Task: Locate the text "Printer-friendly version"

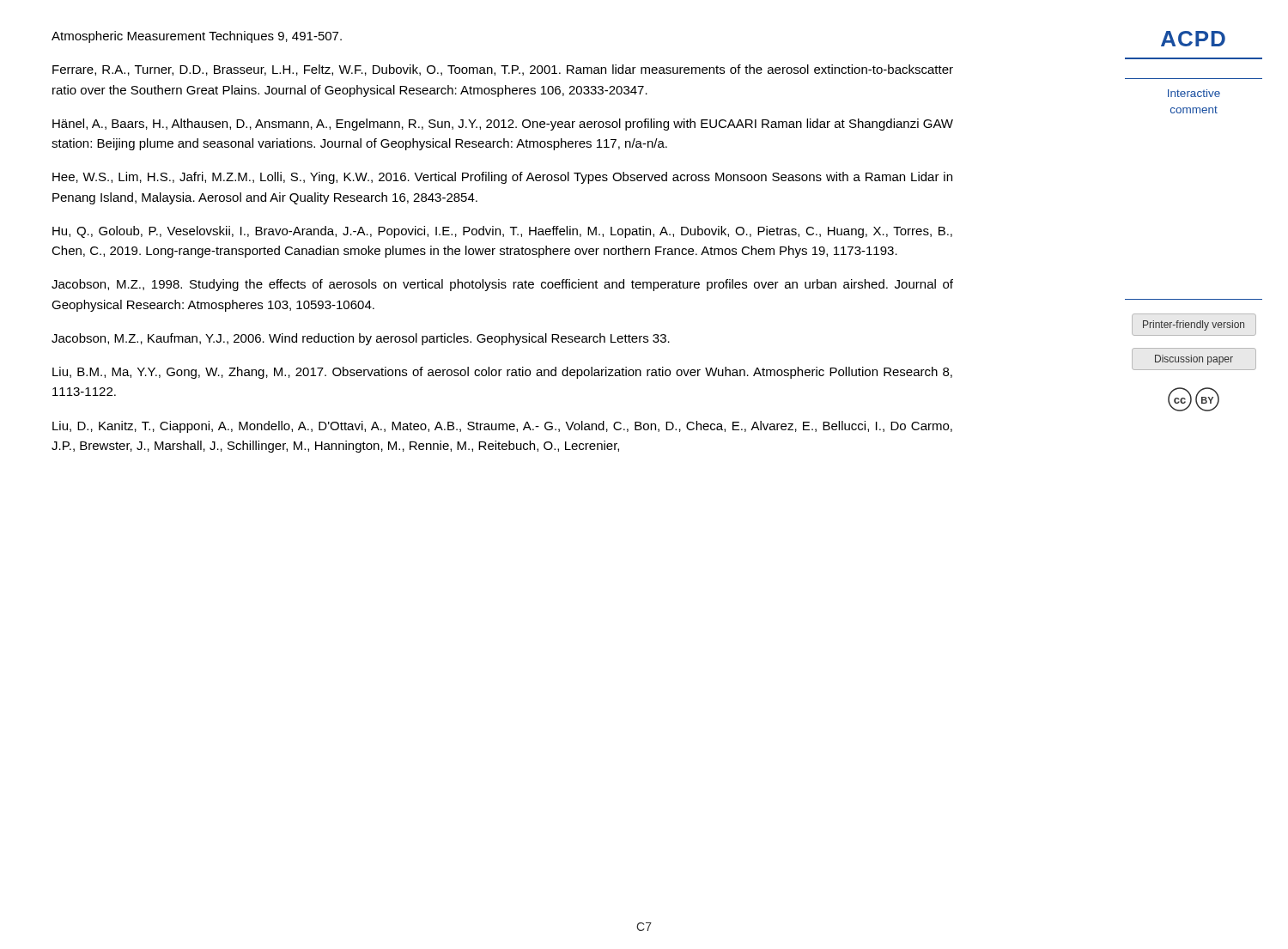Action: (x=1194, y=324)
